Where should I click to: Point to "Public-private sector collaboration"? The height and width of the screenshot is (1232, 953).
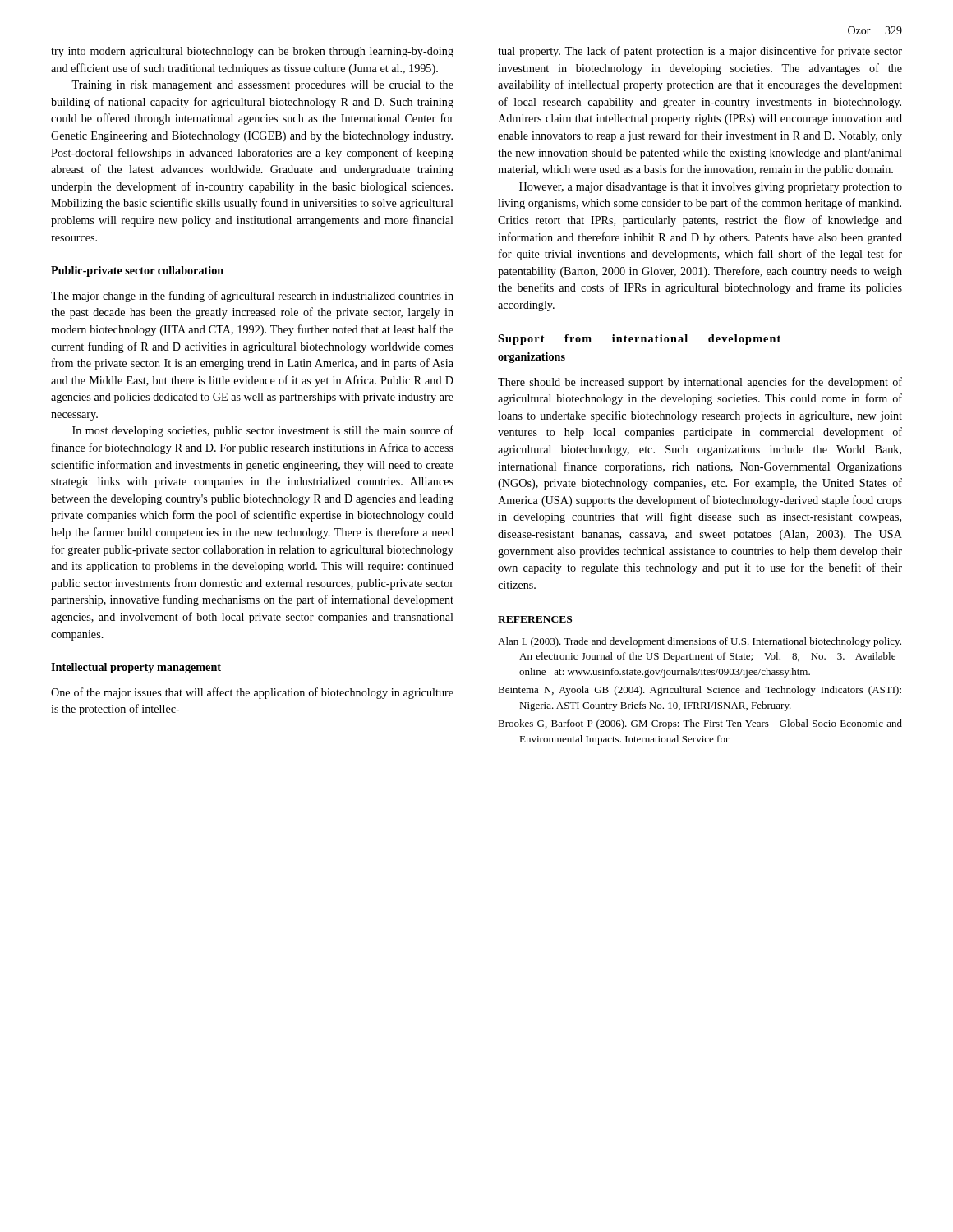coord(137,270)
